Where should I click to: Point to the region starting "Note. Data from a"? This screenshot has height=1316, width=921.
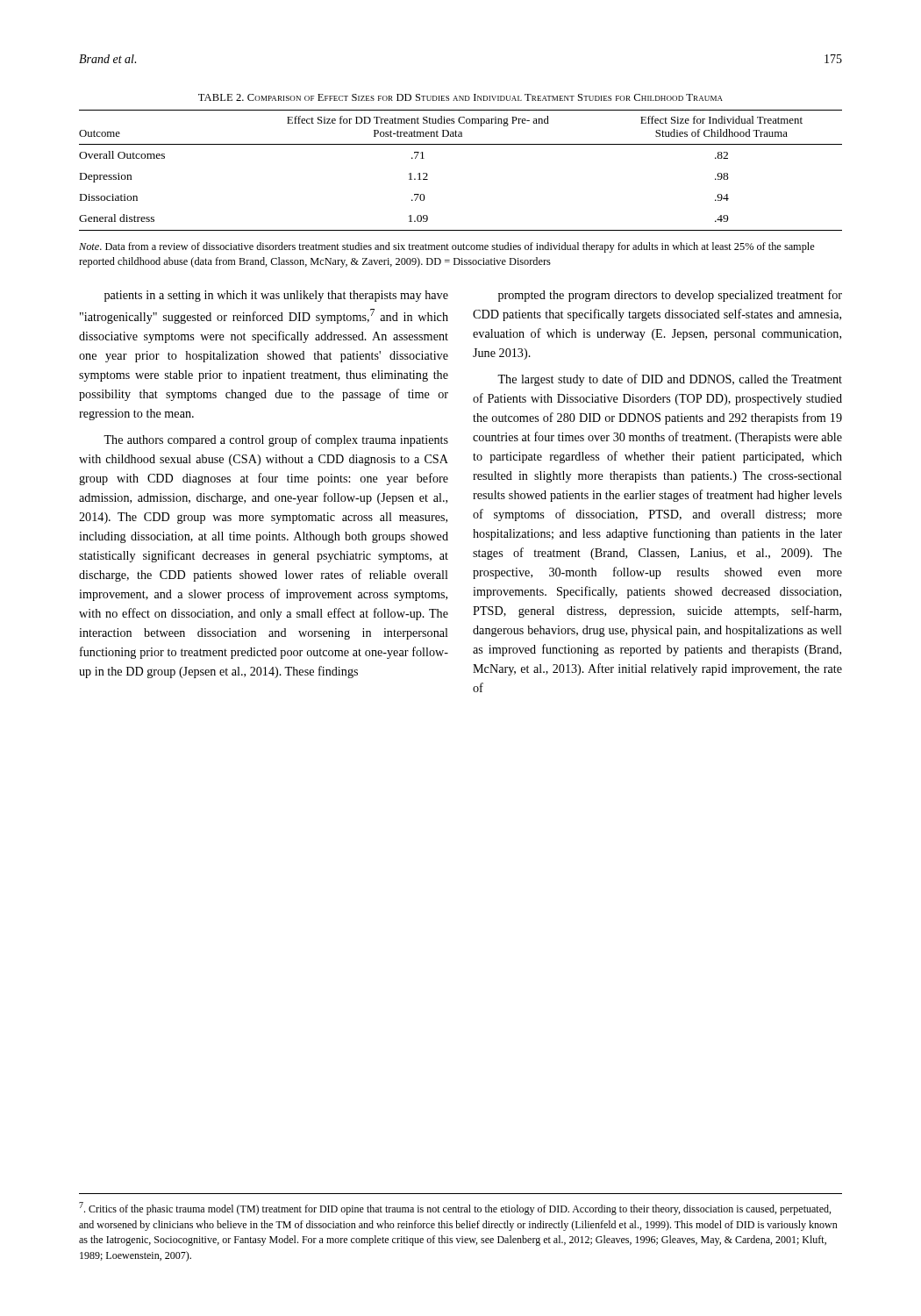click(447, 254)
